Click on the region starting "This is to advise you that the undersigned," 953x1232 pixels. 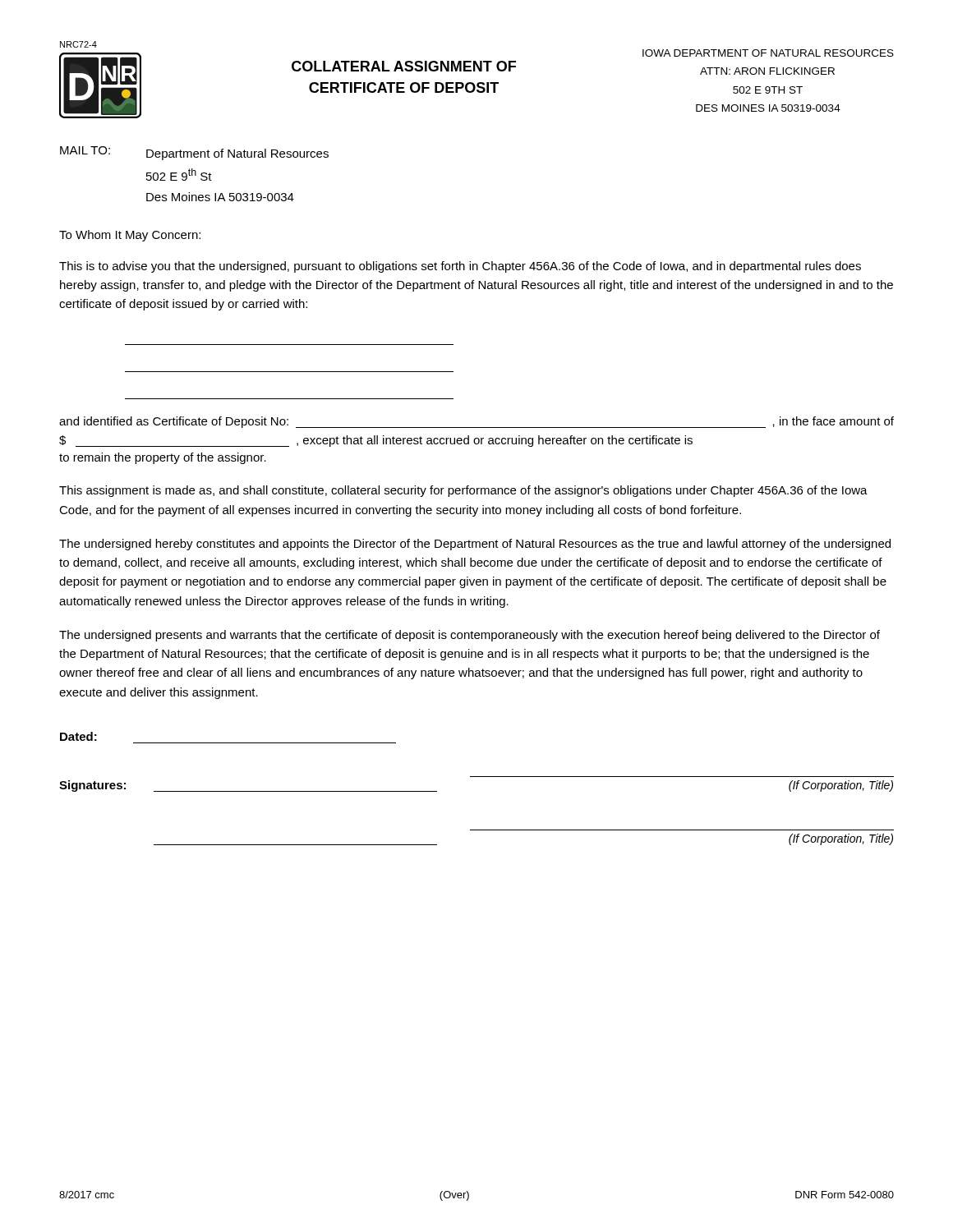click(x=476, y=284)
